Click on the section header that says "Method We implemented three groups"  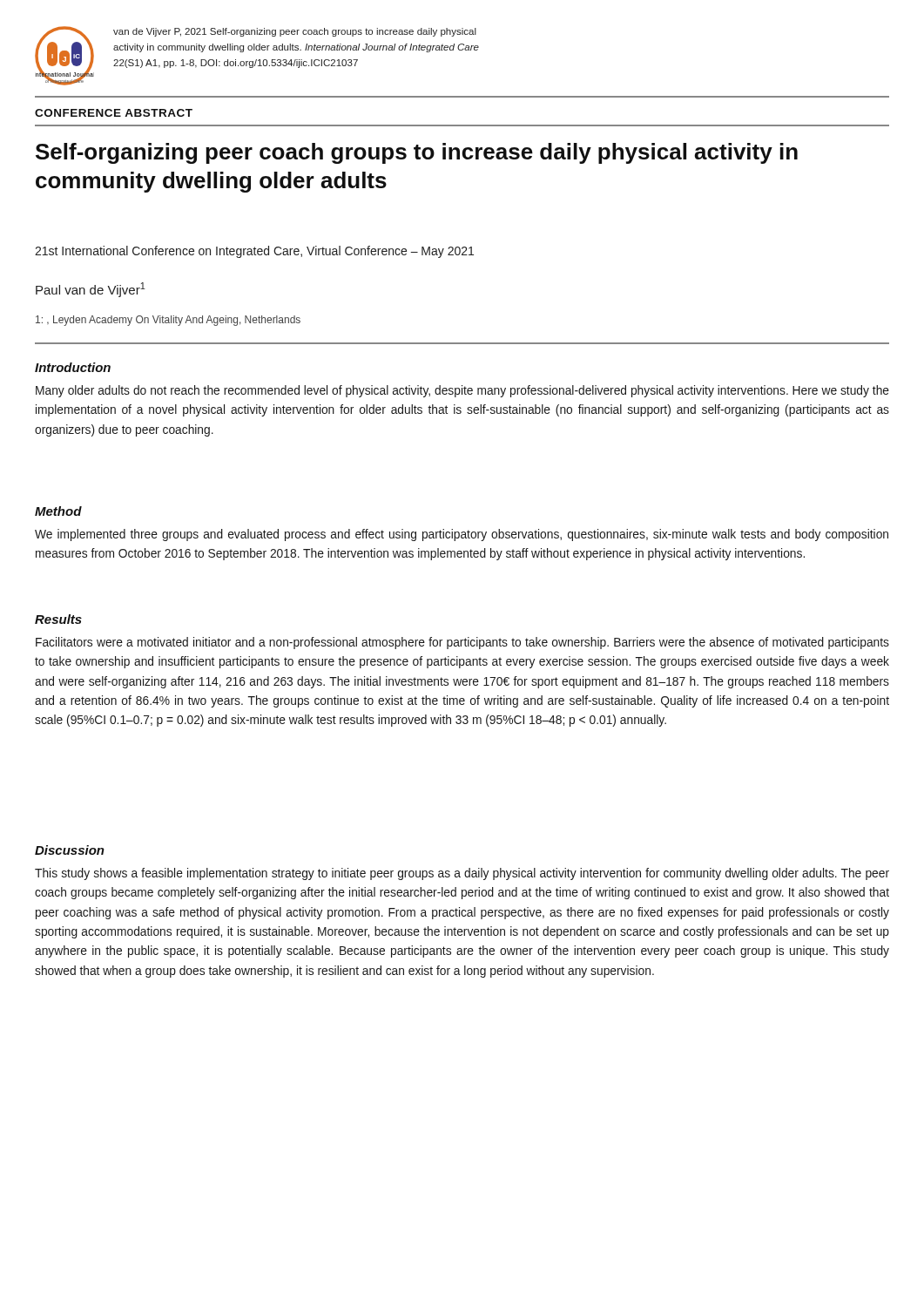(462, 534)
